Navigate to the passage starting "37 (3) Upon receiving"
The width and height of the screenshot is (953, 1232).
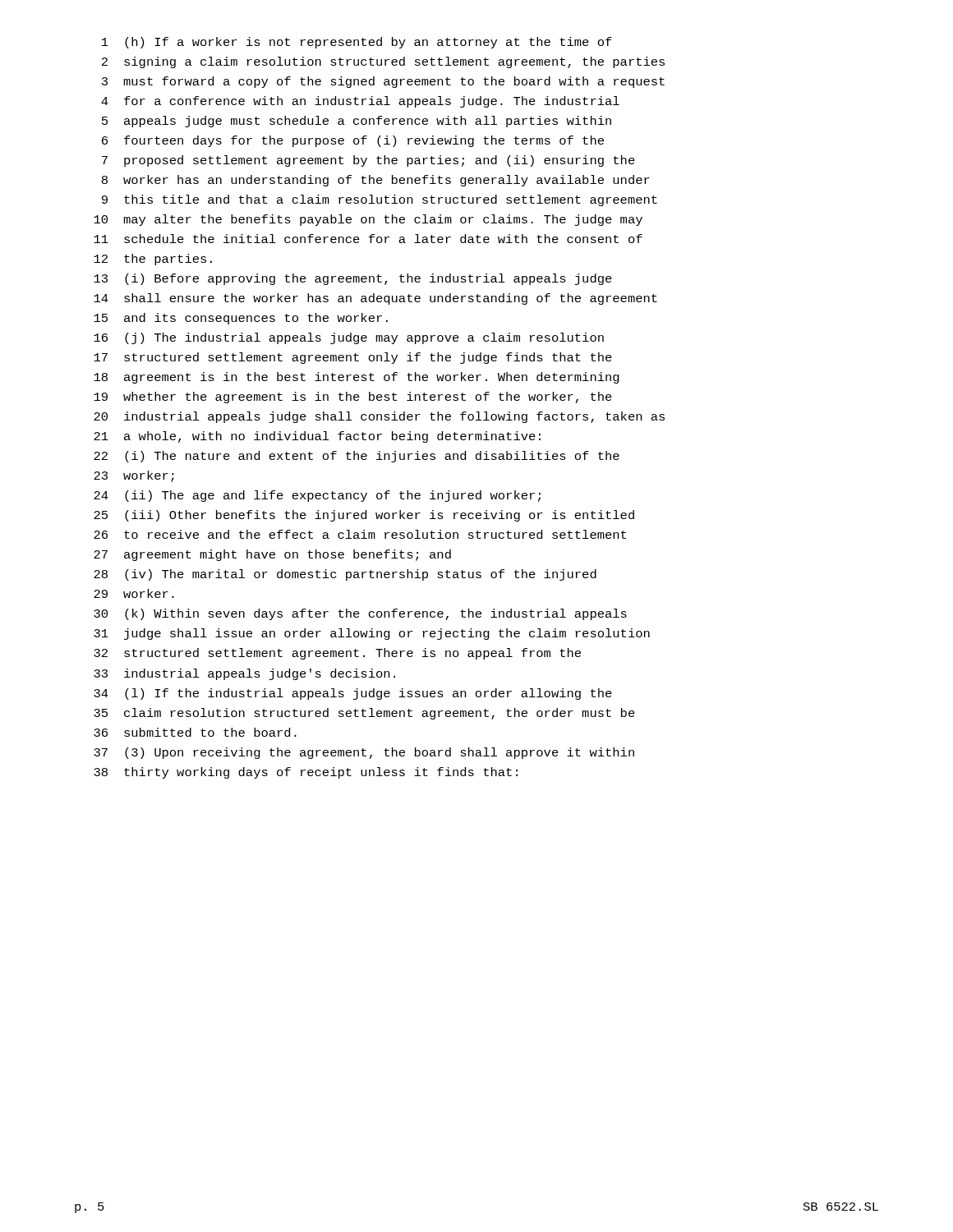click(x=476, y=763)
